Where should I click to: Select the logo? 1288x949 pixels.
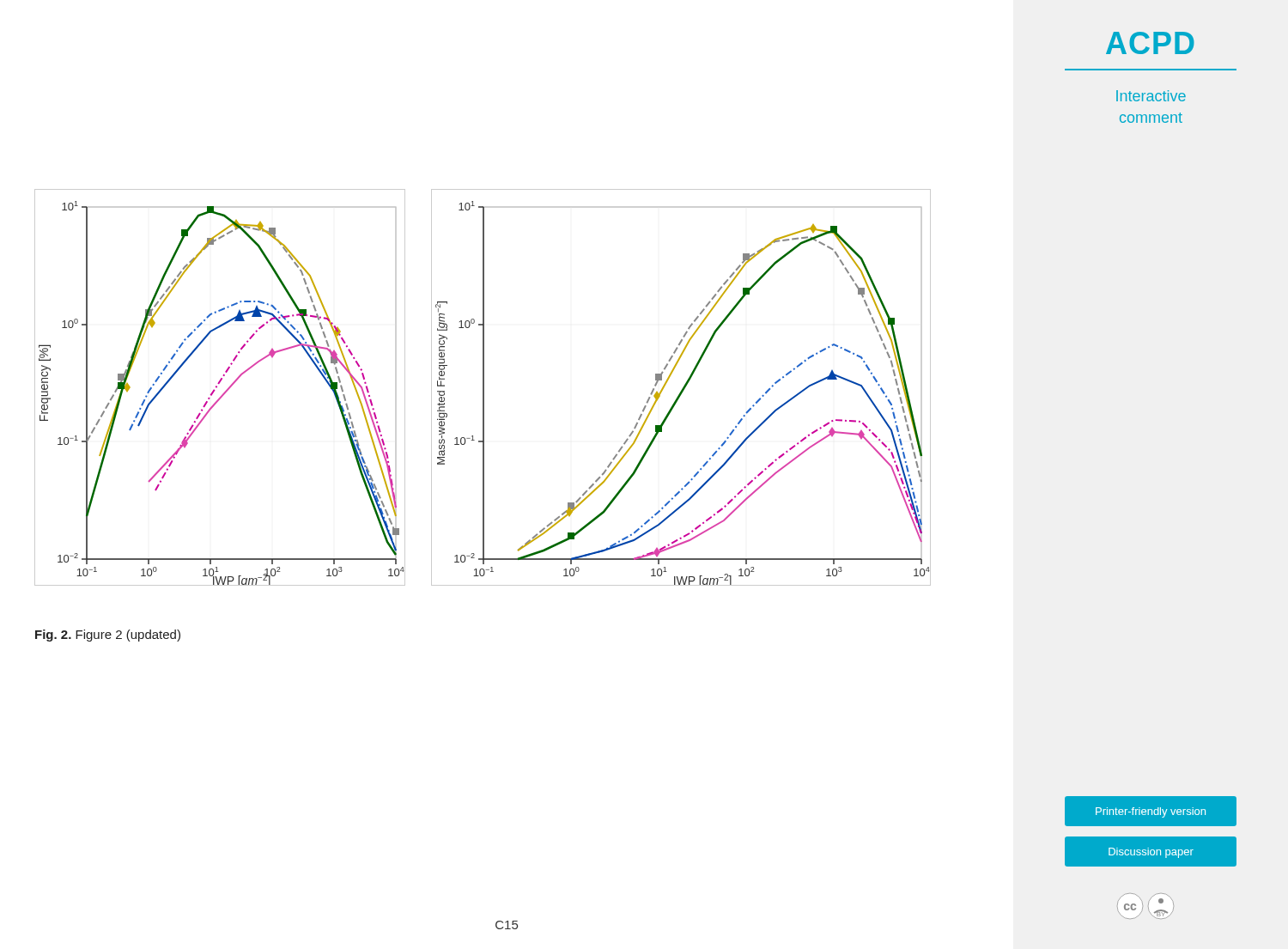(x=1151, y=908)
